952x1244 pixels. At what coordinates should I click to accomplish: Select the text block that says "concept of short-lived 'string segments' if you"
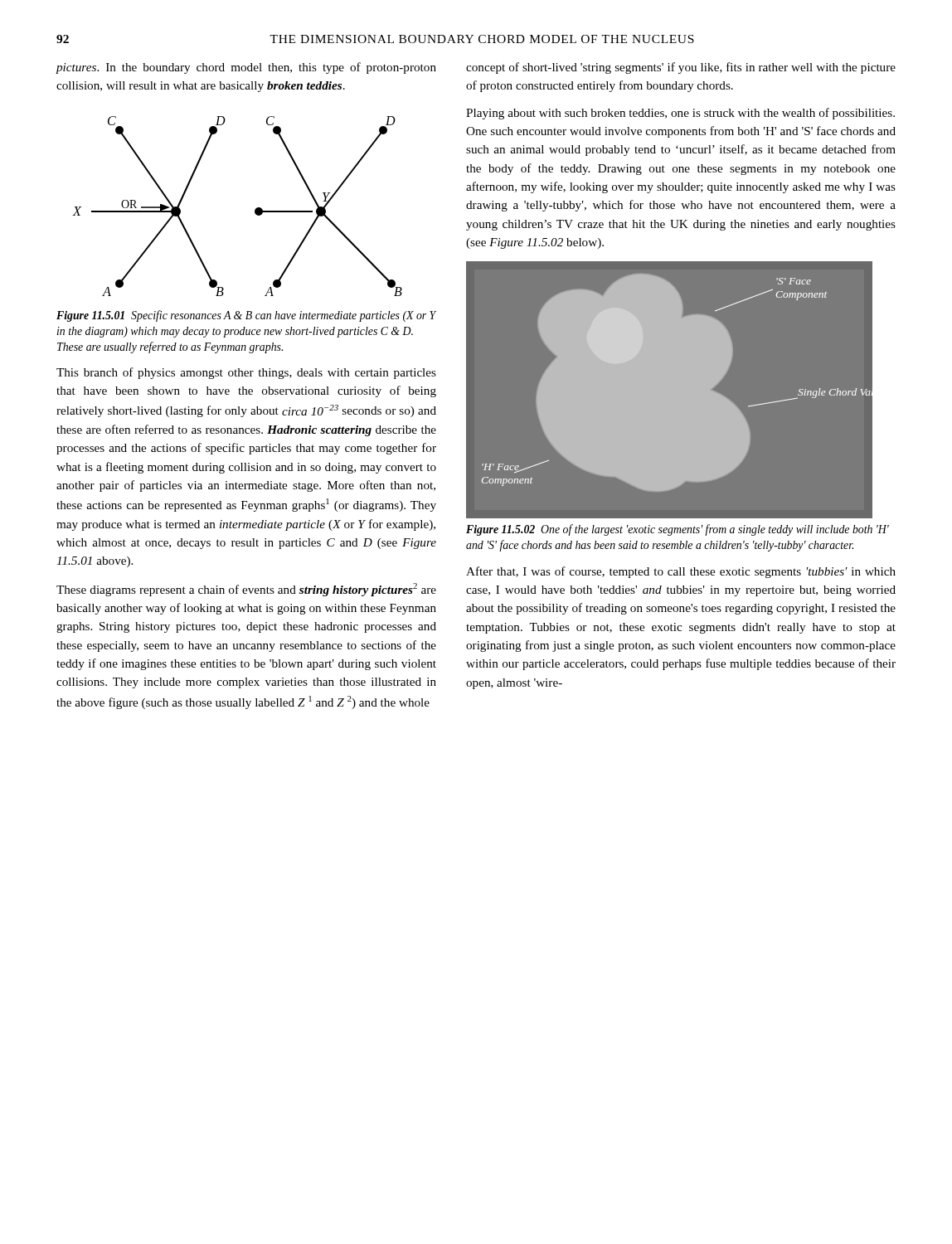681,76
